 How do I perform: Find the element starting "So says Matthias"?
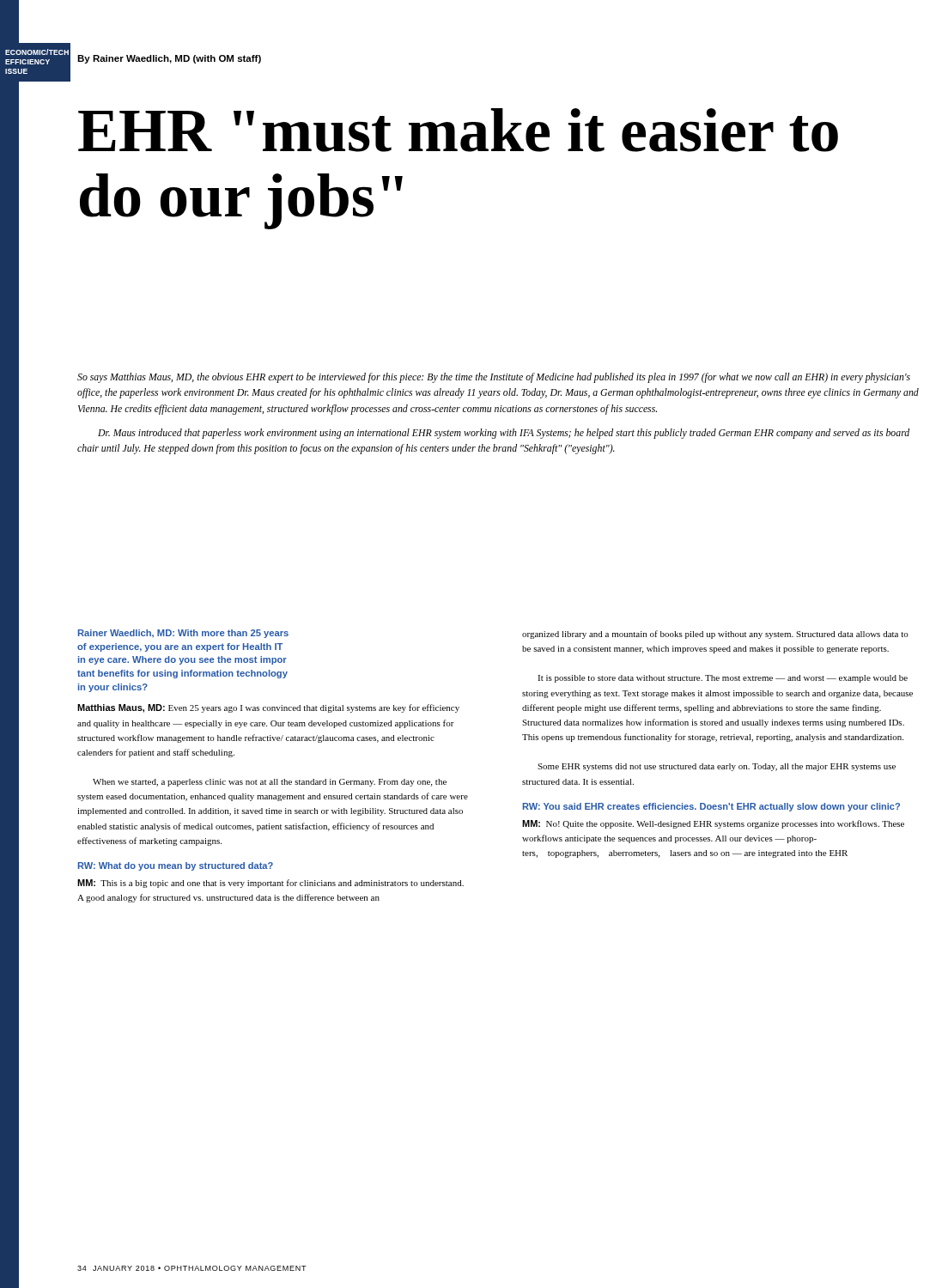[498, 413]
